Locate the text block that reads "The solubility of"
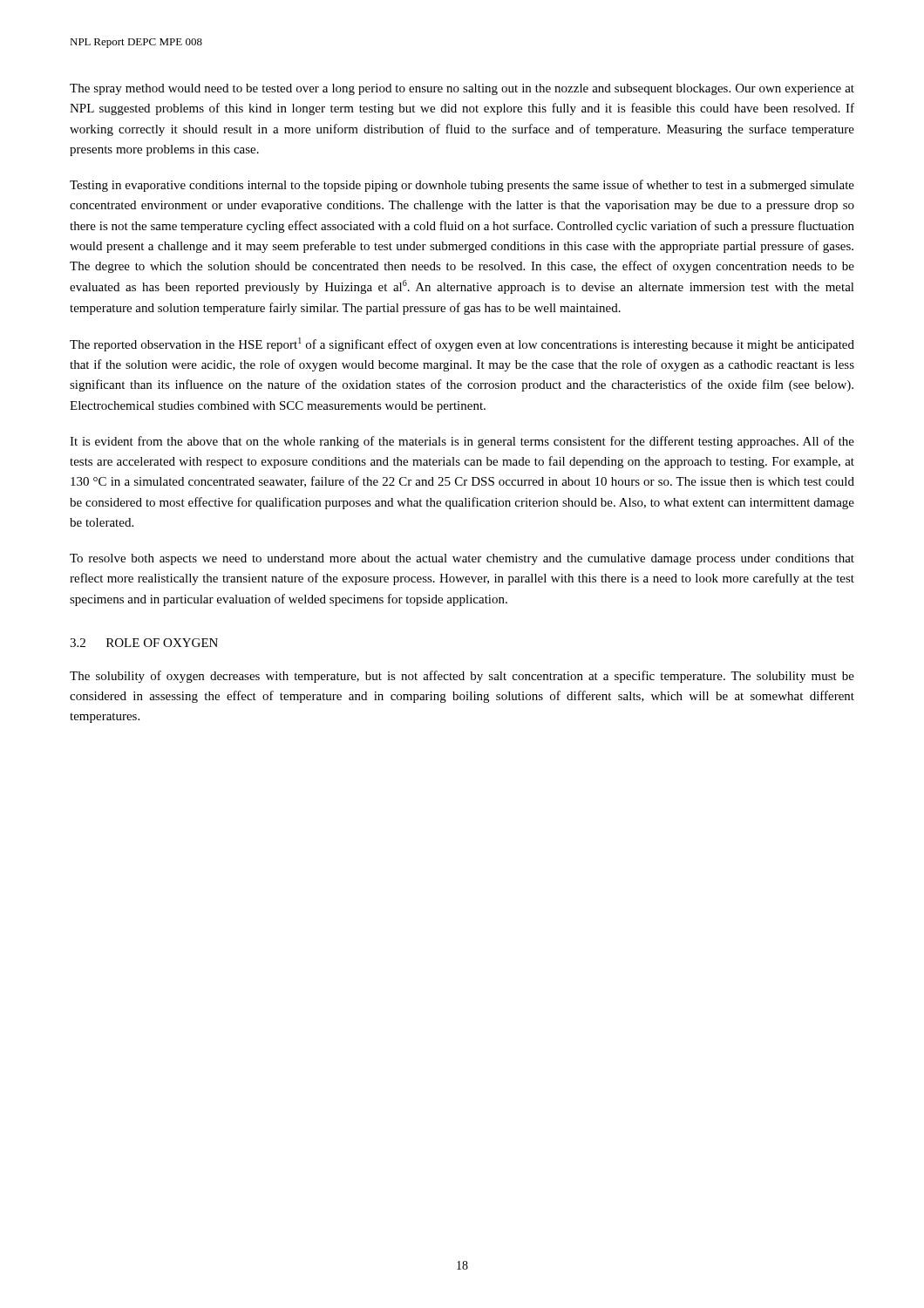Screen dimensions: 1308x924 (x=462, y=696)
